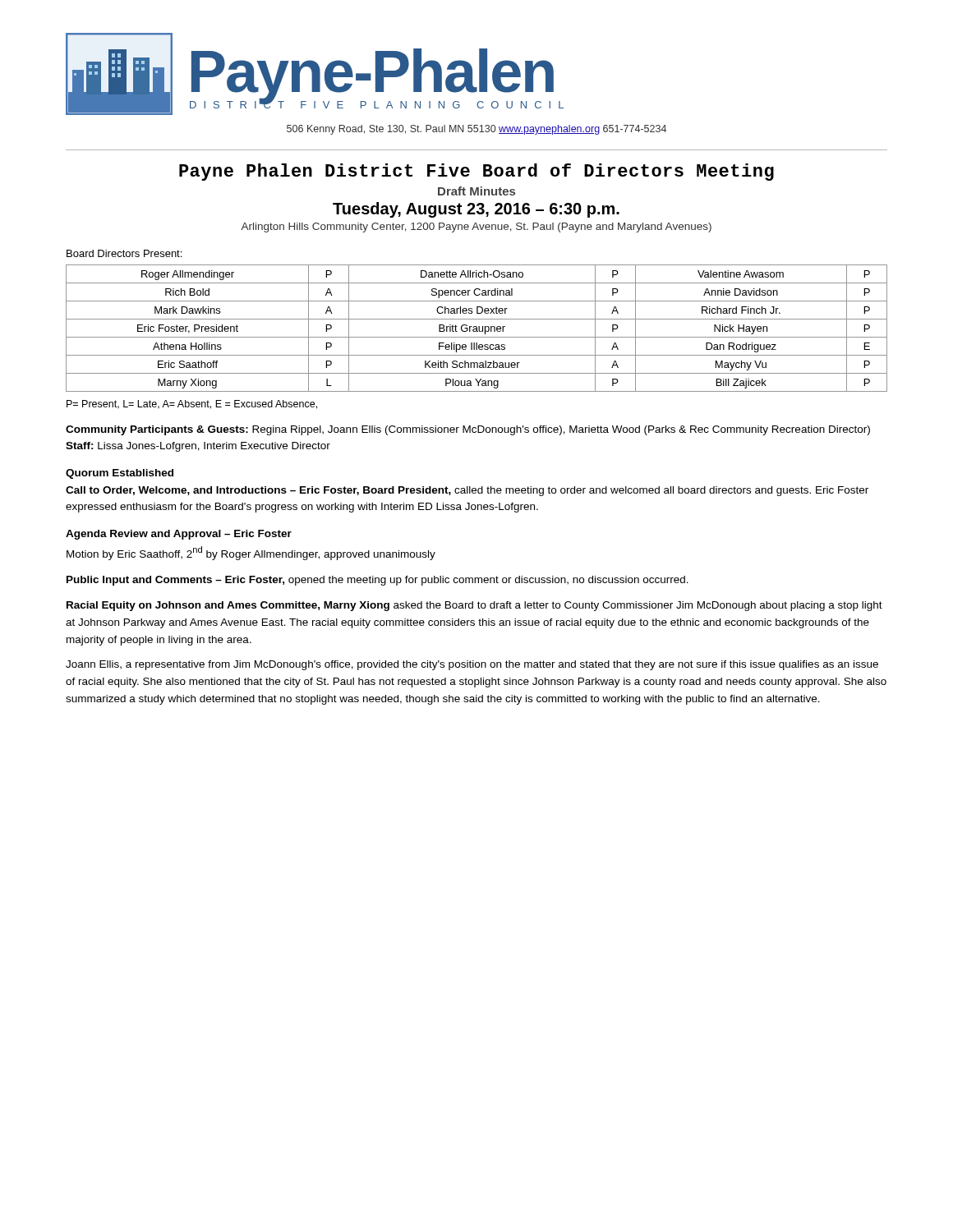Locate the block of text that opens with "Community Participants & Guests: Regina Rippel,"

coord(468,437)
